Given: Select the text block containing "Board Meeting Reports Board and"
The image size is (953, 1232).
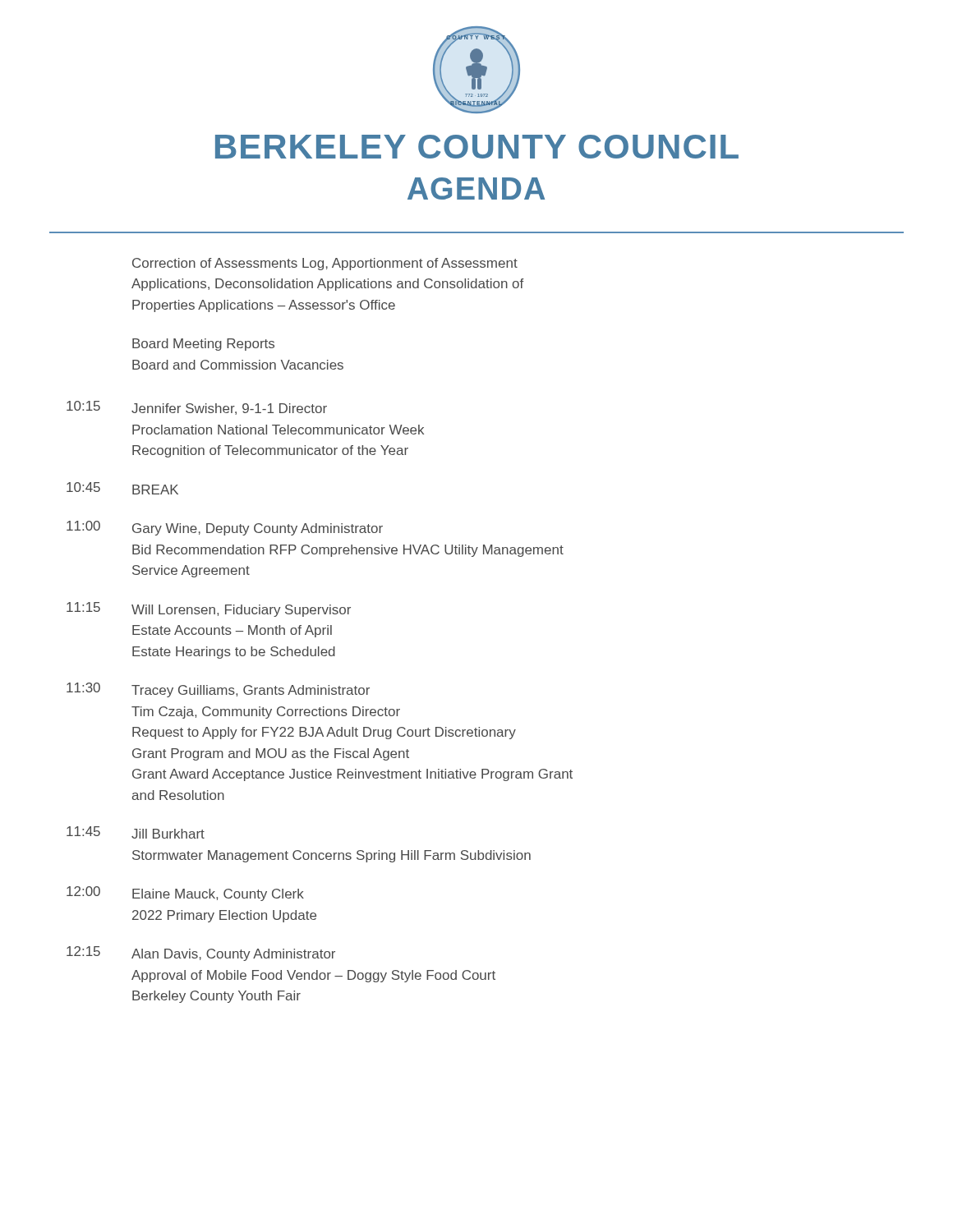Looking at the screenshot, I should 203,345.
